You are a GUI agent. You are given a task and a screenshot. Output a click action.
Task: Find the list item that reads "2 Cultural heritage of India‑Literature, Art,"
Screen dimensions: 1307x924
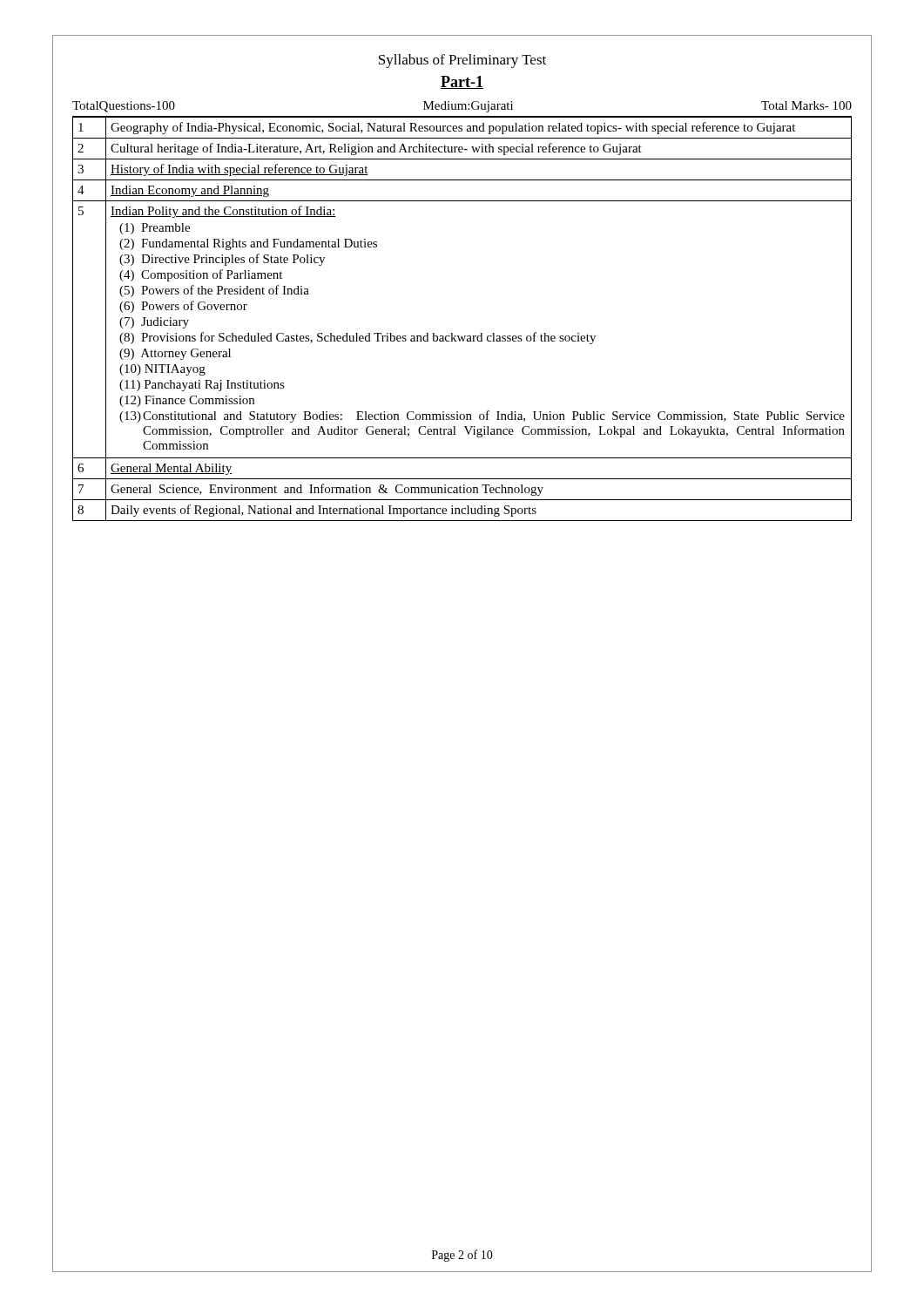(462, 149)
